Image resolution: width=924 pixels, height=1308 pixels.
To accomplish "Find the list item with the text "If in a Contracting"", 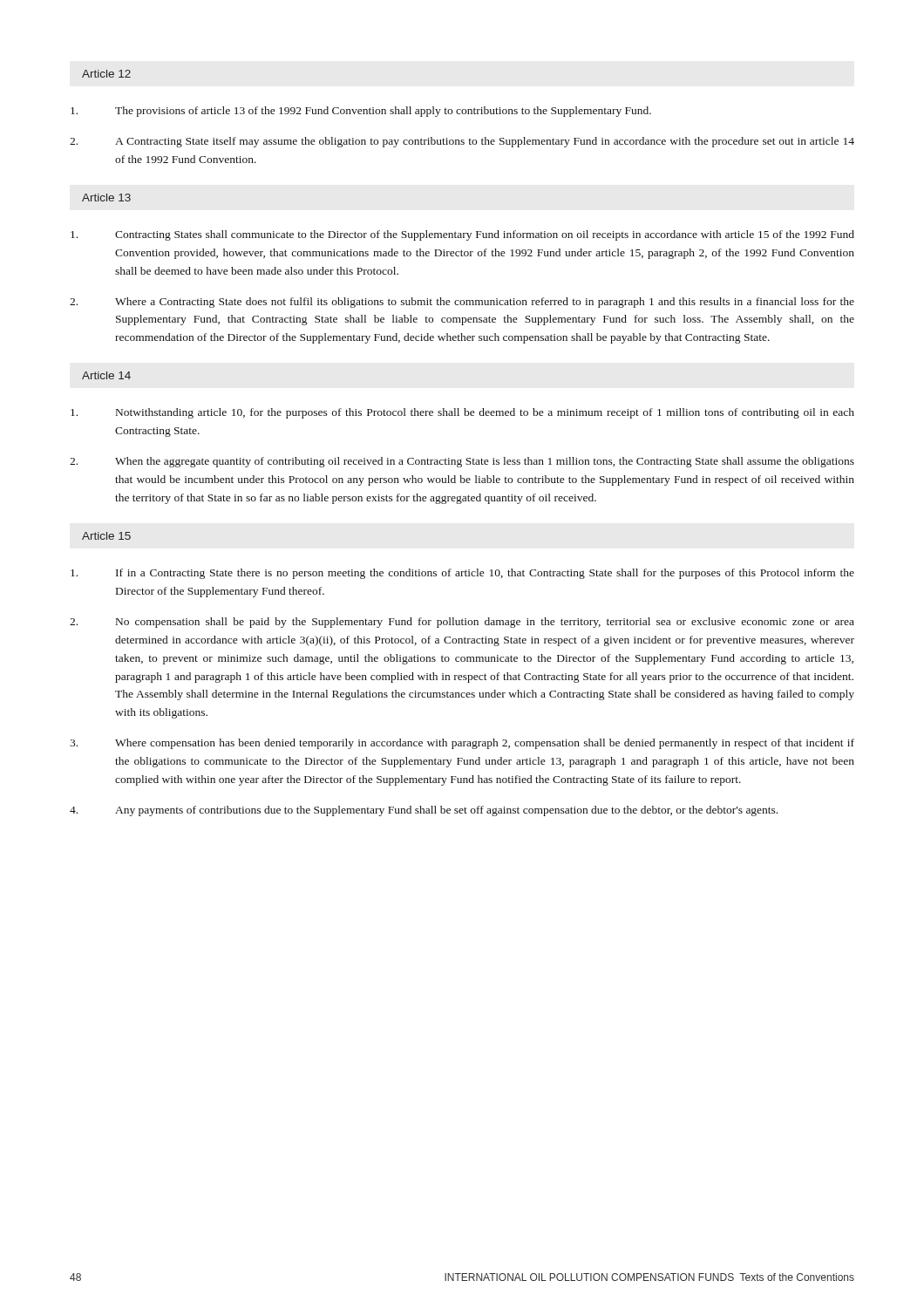I will (462, 582).
